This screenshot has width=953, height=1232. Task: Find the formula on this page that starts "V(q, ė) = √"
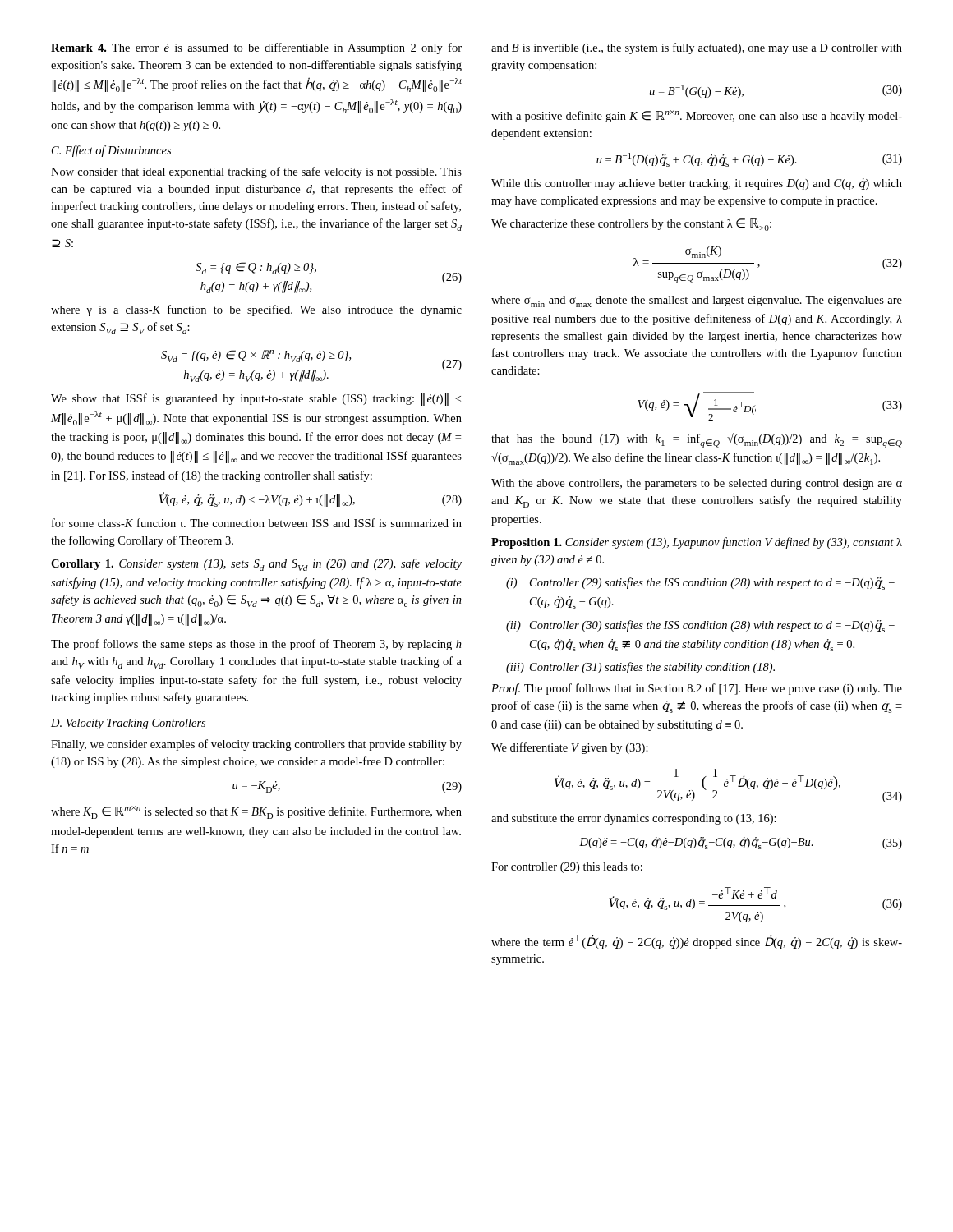coord(770,406)
